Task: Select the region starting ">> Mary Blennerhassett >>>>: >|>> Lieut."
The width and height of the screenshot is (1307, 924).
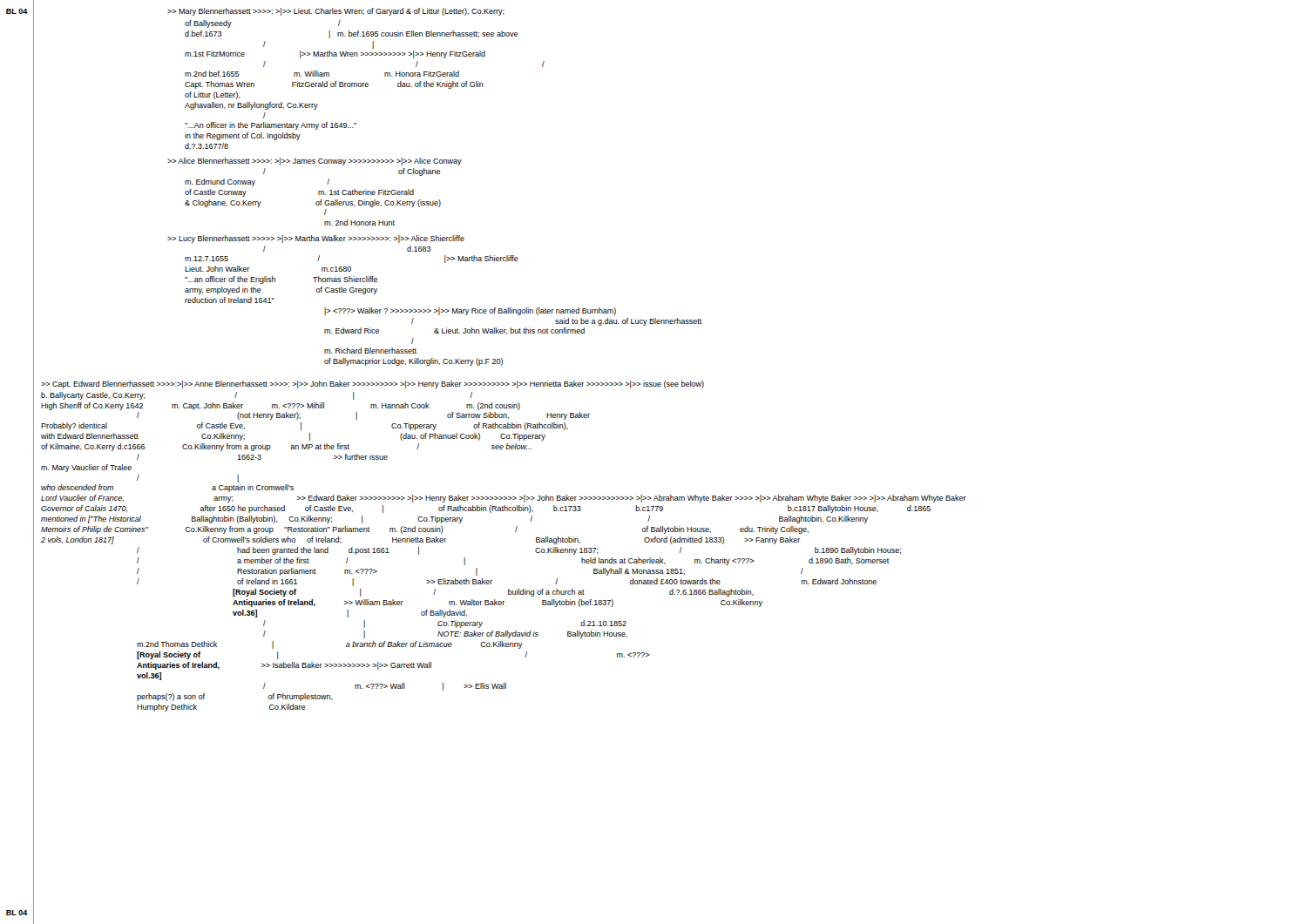Action: 503,360
